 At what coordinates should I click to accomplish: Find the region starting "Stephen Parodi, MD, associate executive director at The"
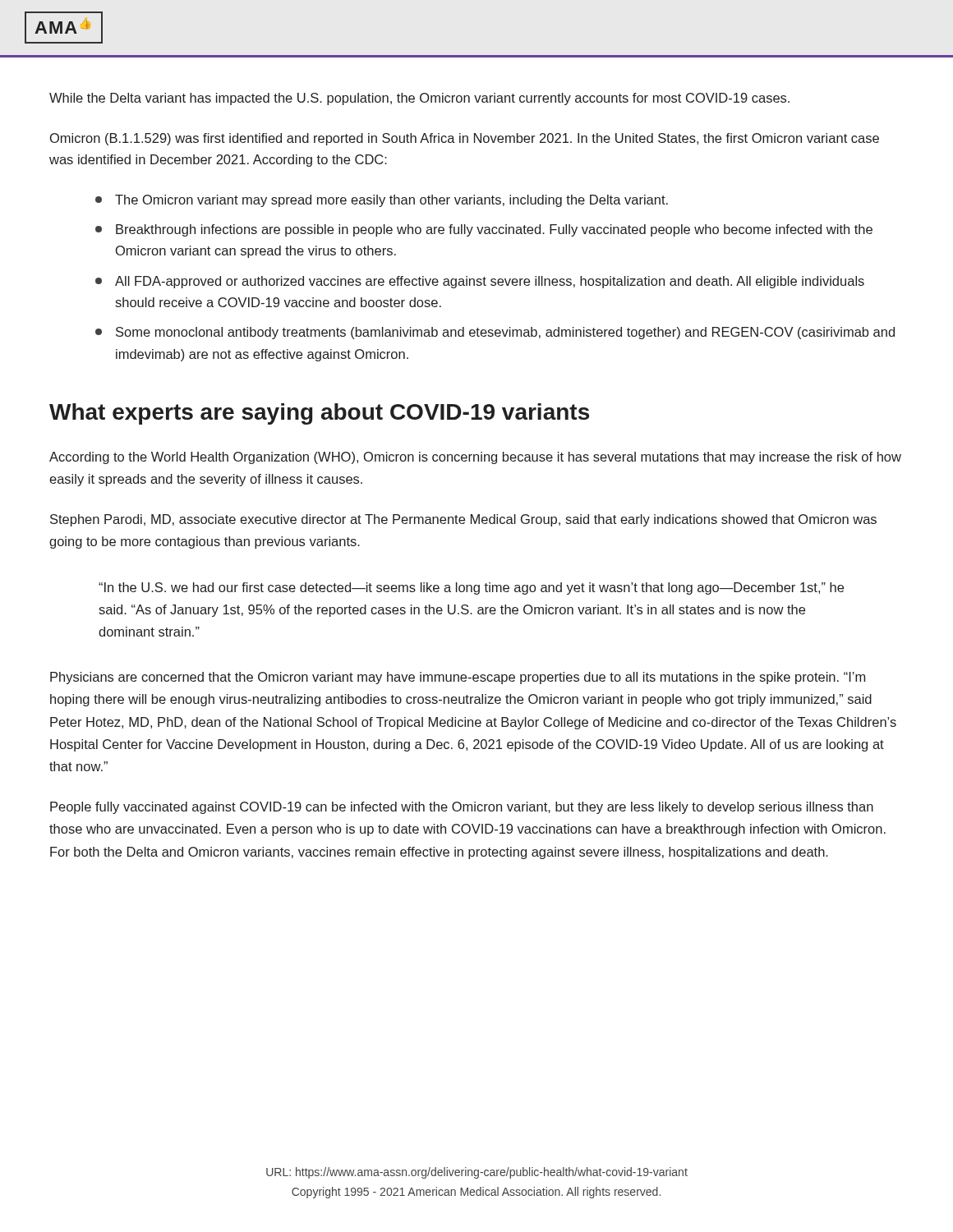pos(463,530)
